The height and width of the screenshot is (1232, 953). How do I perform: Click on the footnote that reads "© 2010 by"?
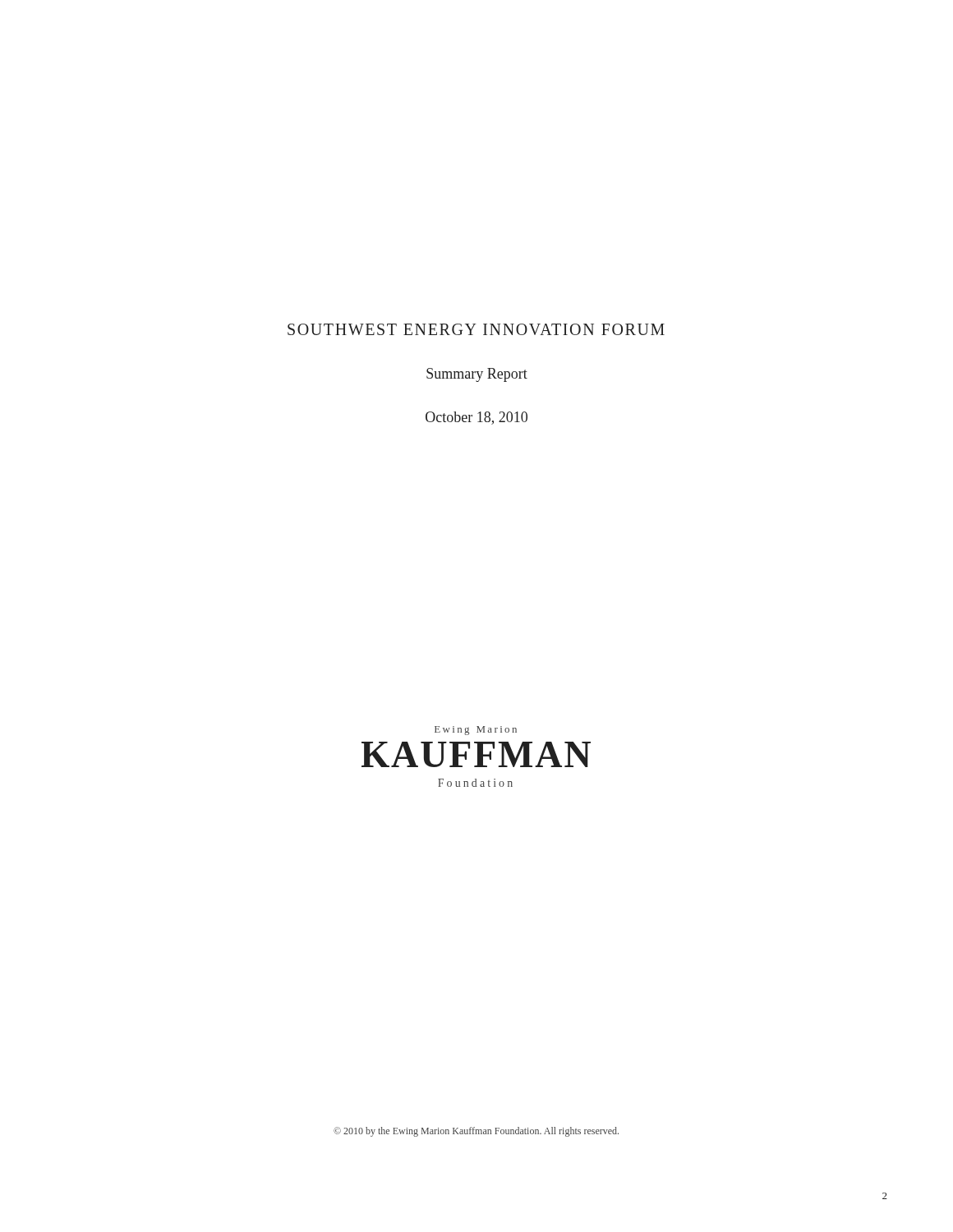pyautogui.click(x=476, y=1131)
